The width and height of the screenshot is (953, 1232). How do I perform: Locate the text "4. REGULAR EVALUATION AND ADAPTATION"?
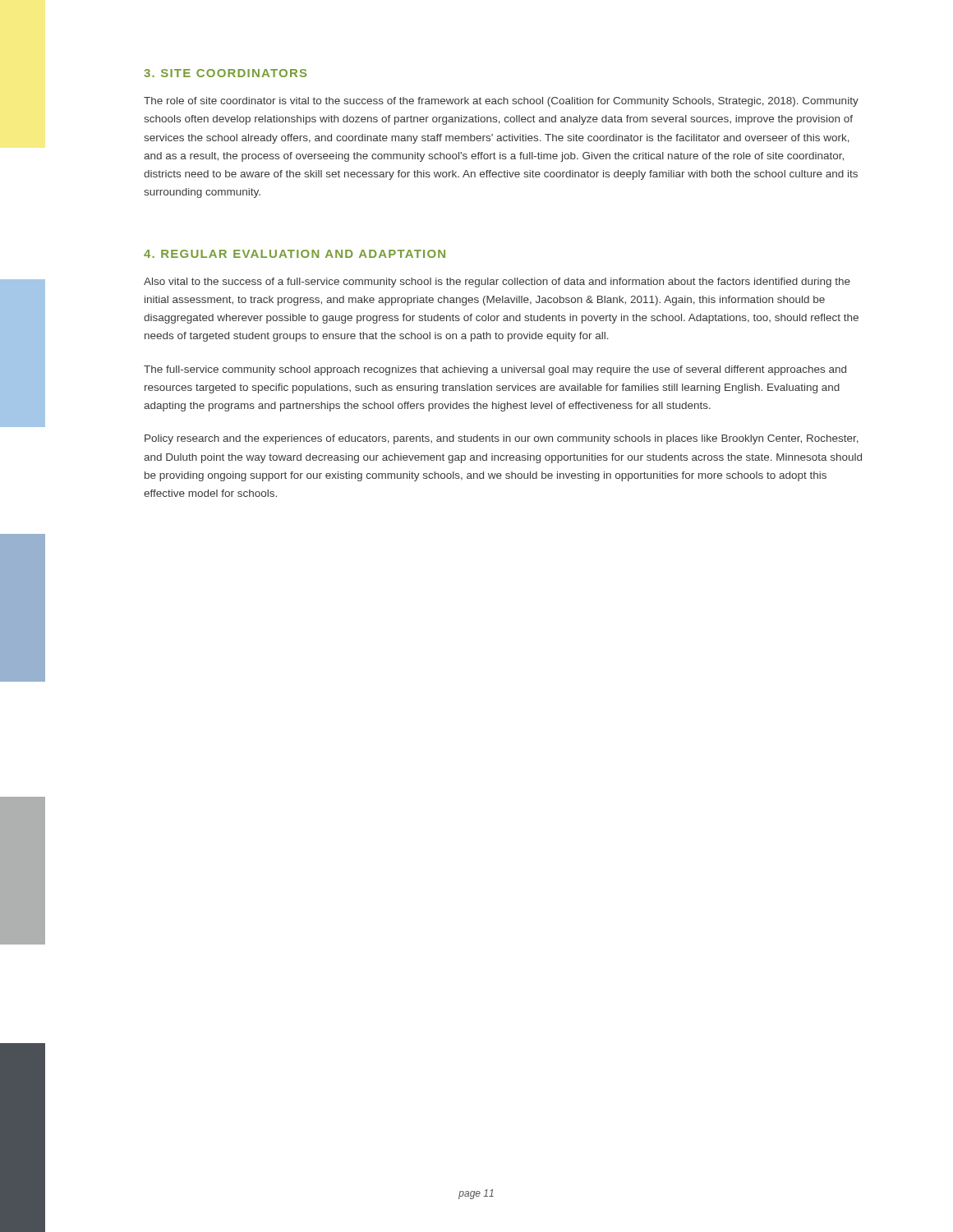(295, 253)
